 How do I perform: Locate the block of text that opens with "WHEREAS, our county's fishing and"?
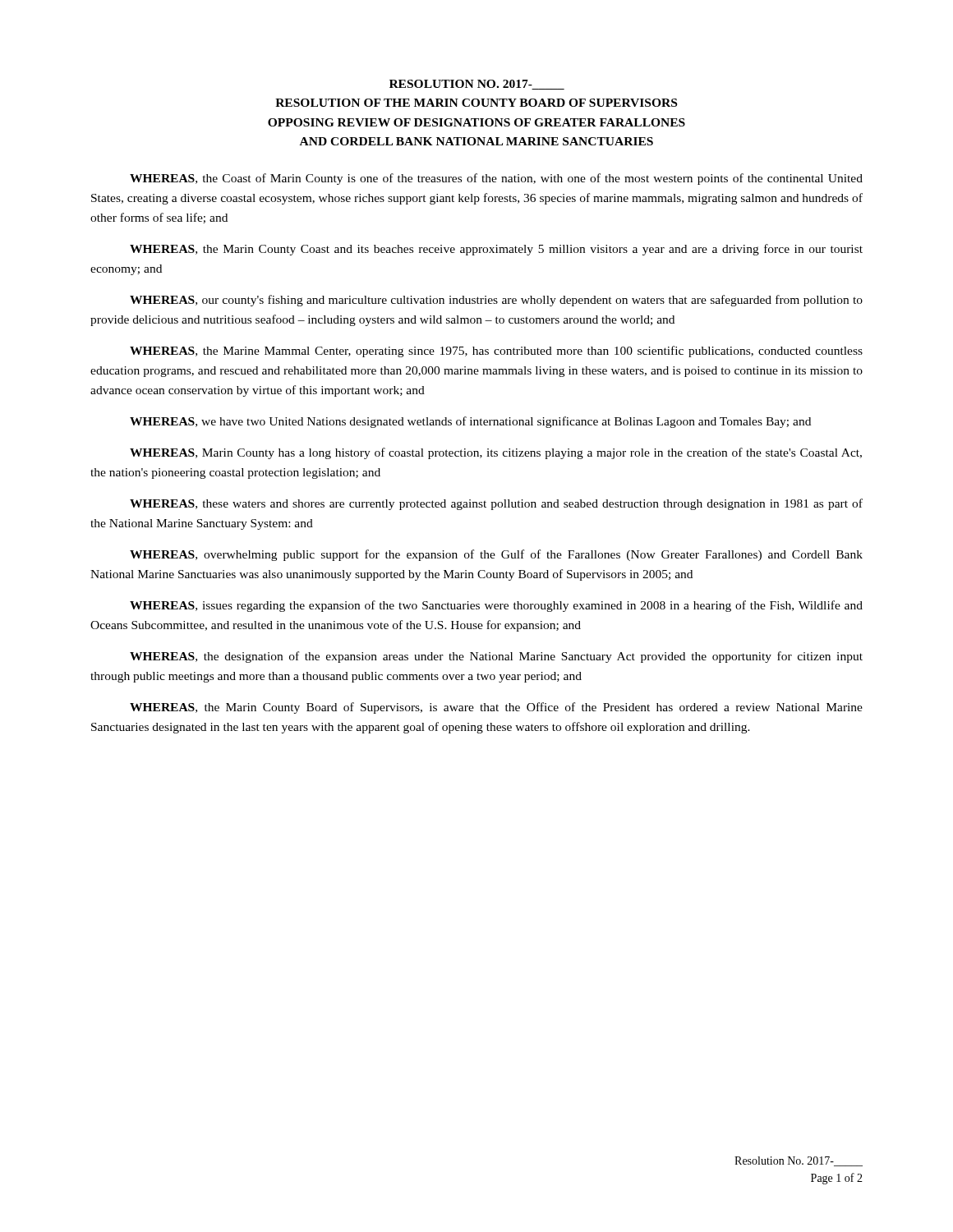tap(476, 308)
